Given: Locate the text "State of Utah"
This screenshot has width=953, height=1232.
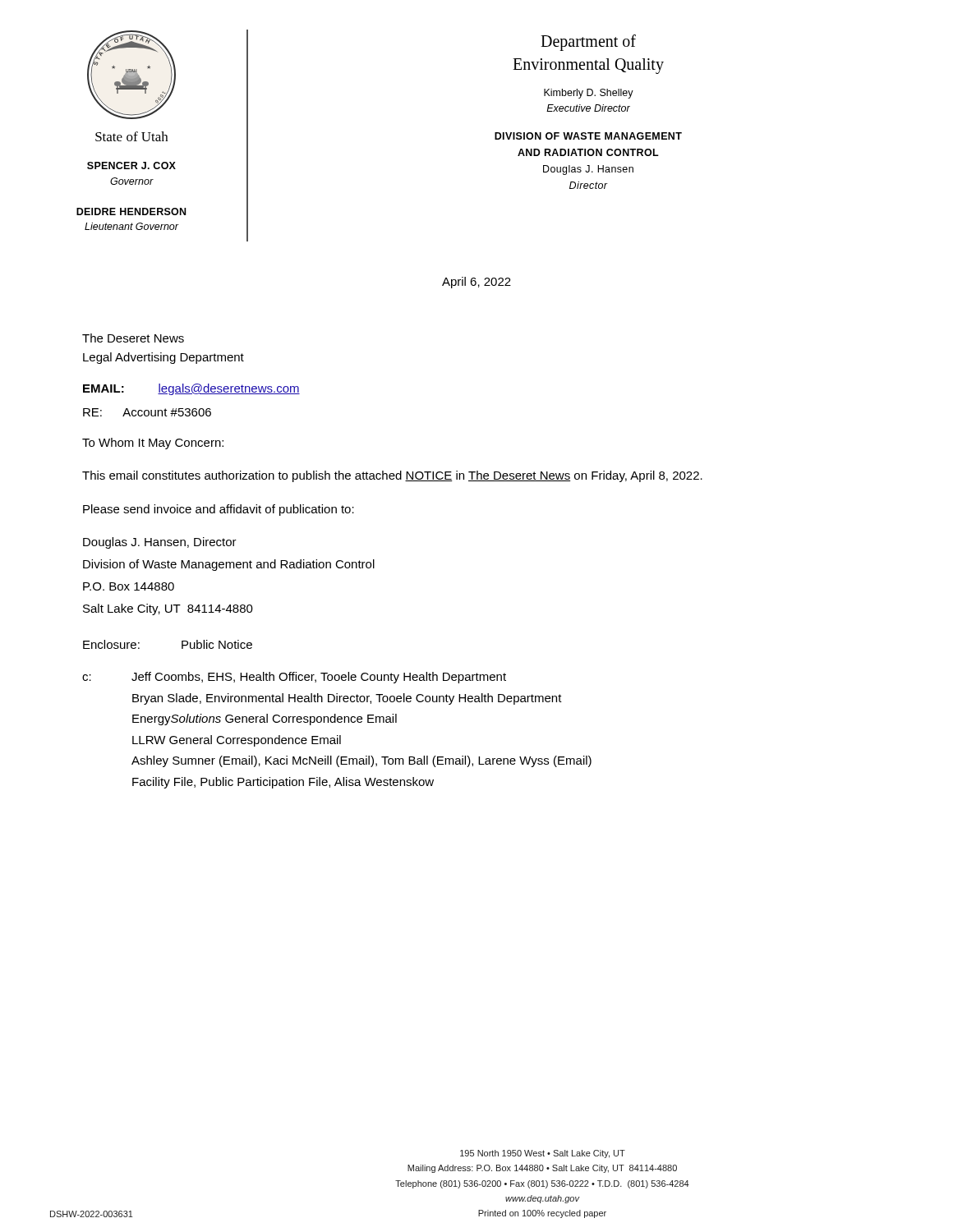Looking at the screenshot, I should [131, 137].
